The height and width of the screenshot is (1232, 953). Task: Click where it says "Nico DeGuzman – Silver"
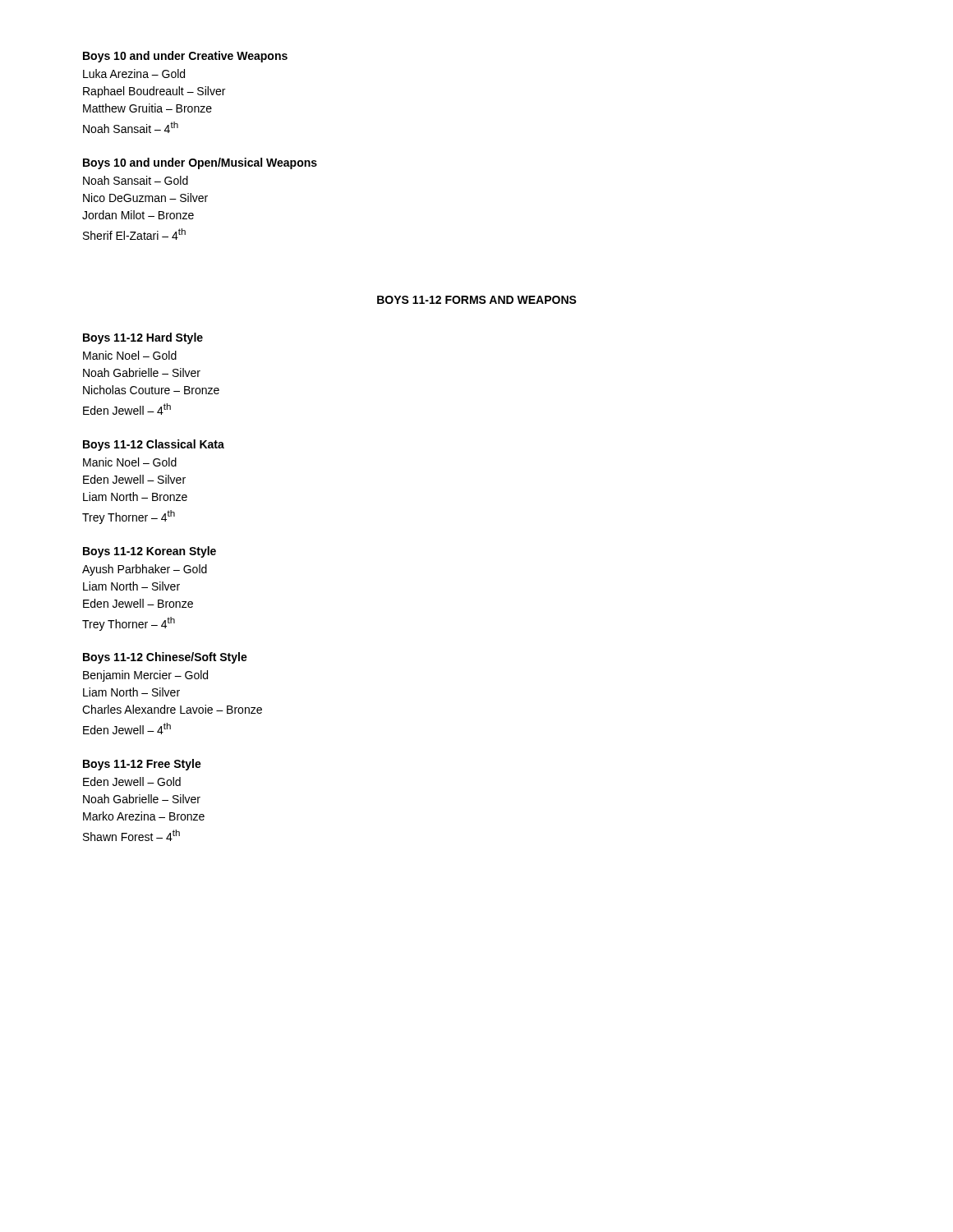(x=145, y=198)
